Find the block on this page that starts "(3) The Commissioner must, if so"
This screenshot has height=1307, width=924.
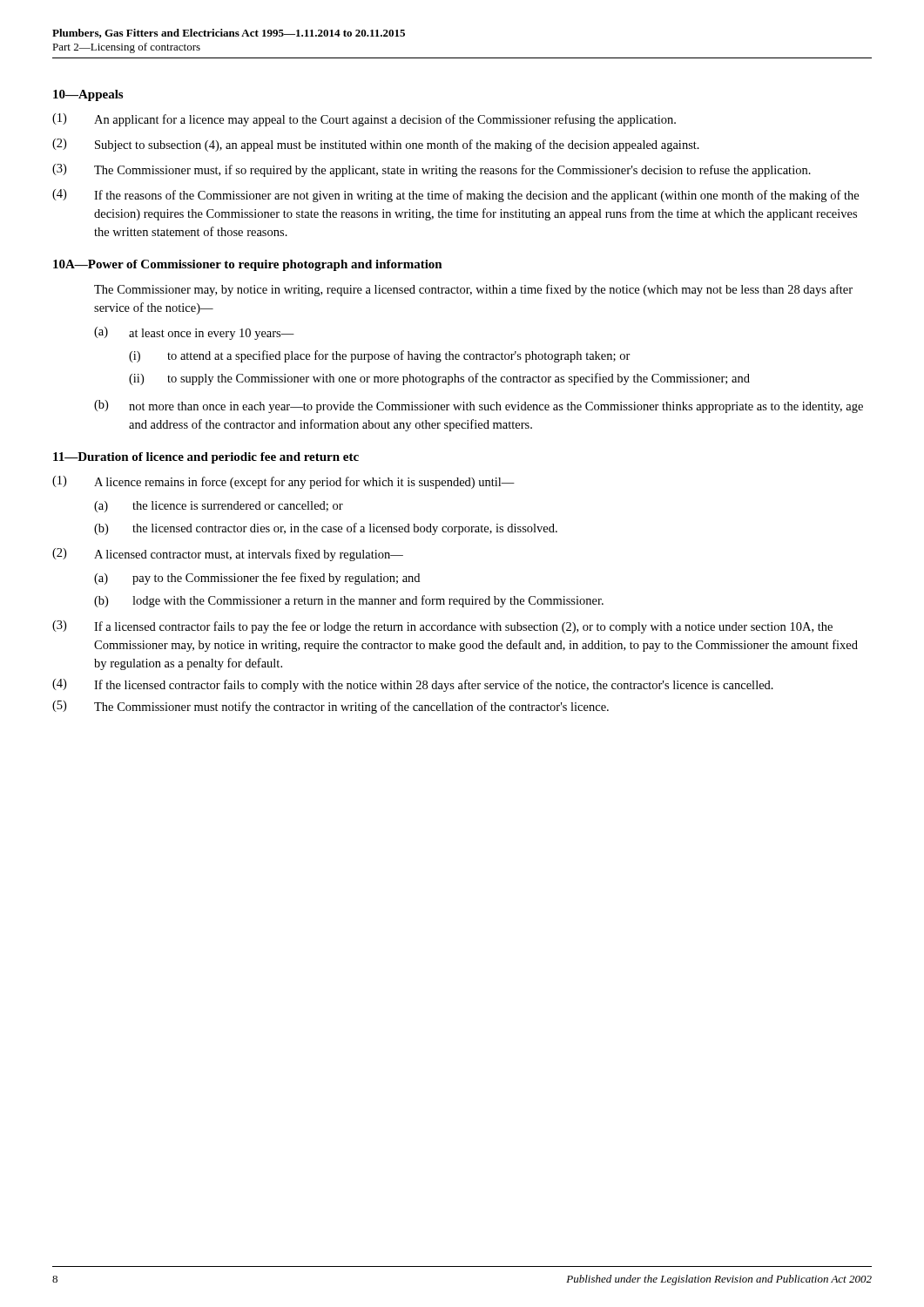click(462, 170)
